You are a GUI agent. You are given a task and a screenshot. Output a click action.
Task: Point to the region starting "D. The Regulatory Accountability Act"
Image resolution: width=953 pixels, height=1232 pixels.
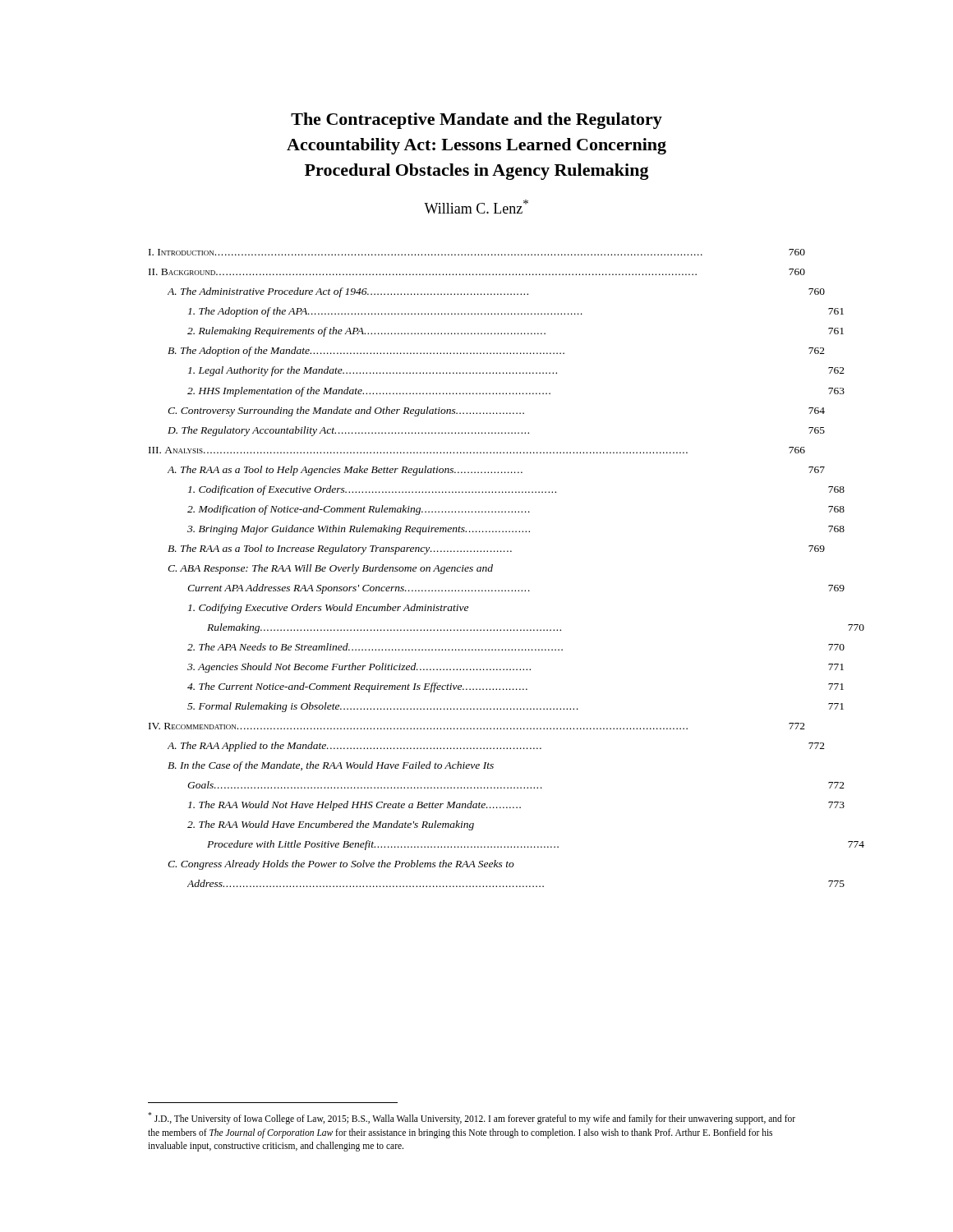pyautogui.click(x=496, y=430)
